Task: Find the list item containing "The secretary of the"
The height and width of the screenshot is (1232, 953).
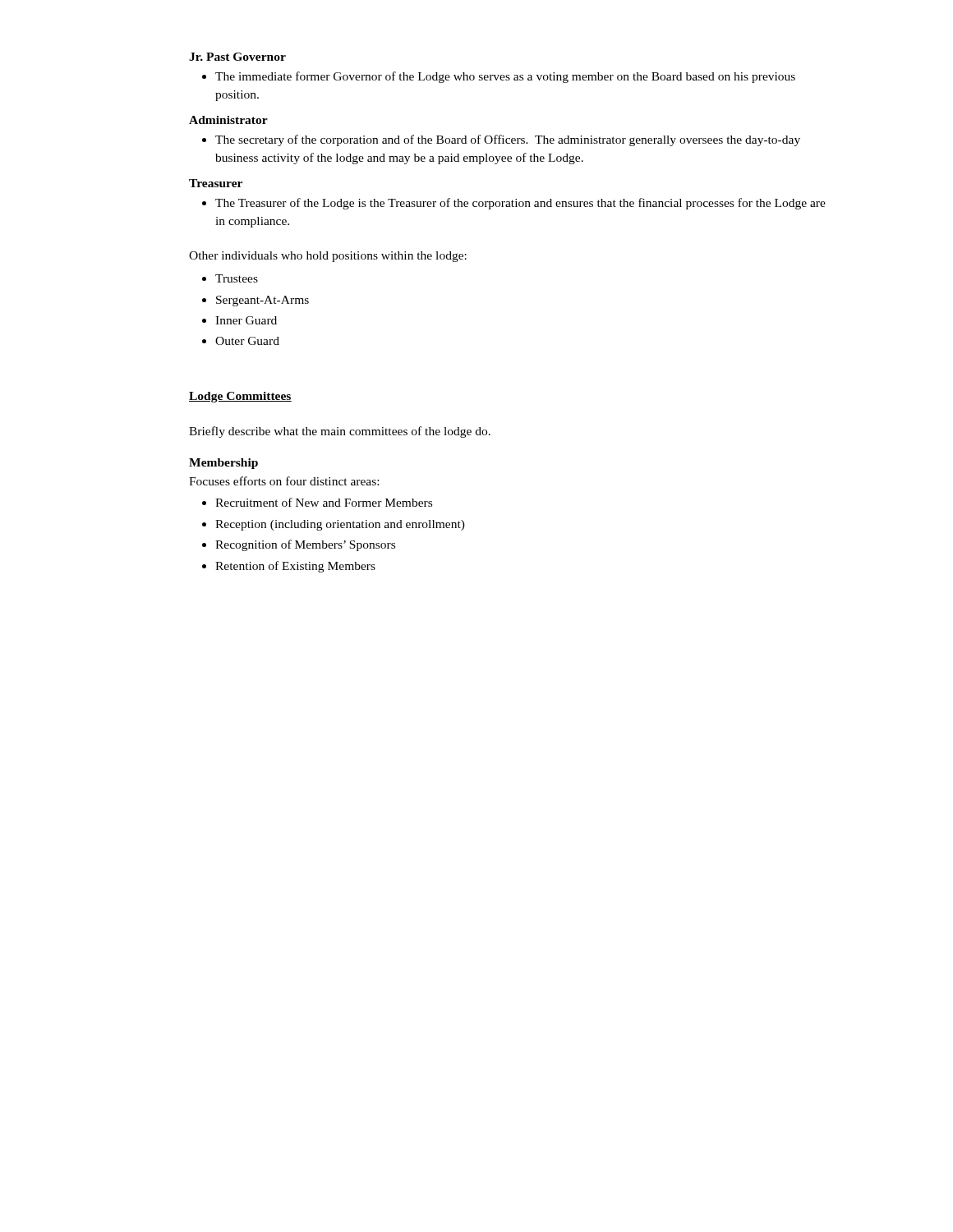Action: 509,149
